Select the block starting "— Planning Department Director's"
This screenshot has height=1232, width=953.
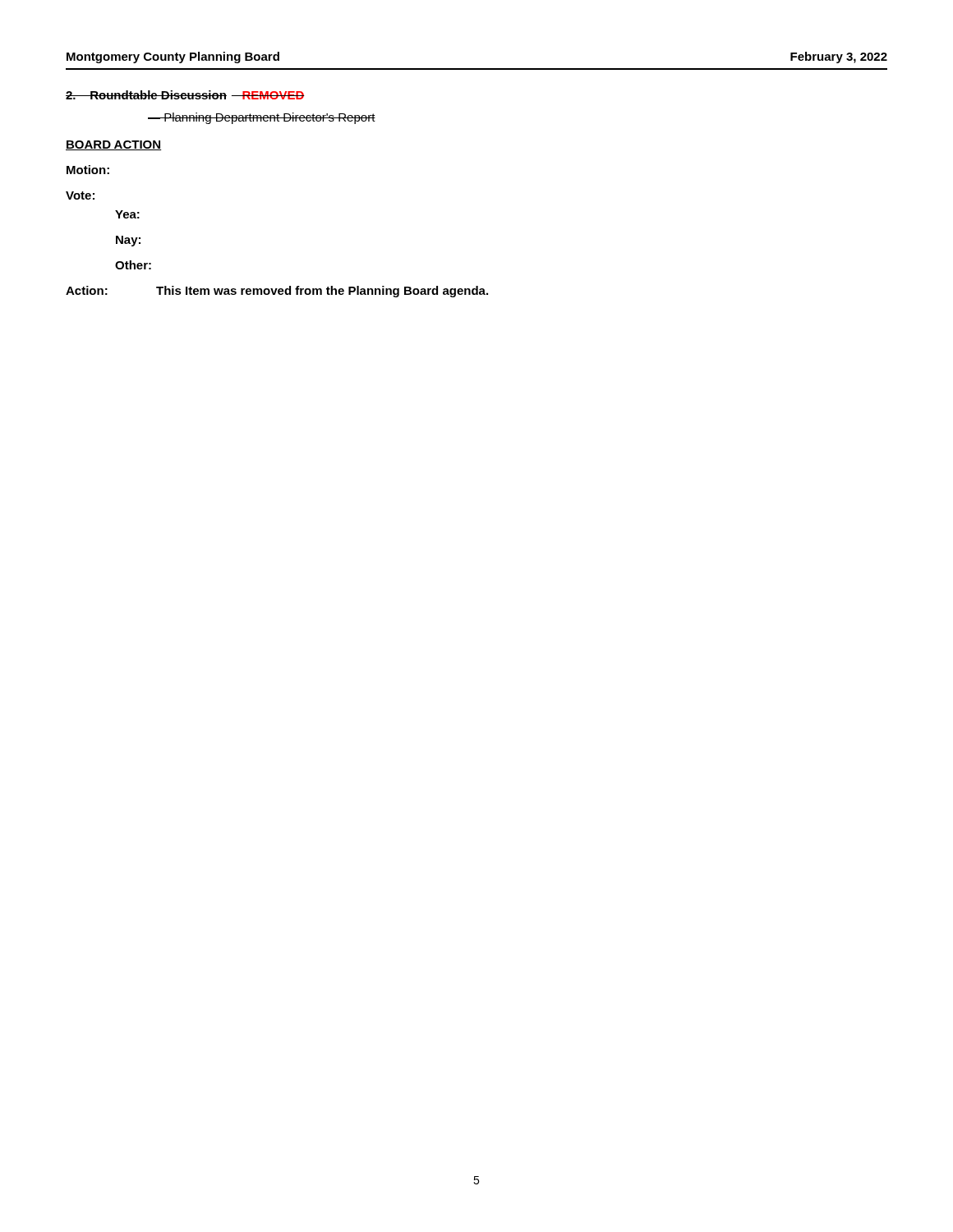point(261,117)
